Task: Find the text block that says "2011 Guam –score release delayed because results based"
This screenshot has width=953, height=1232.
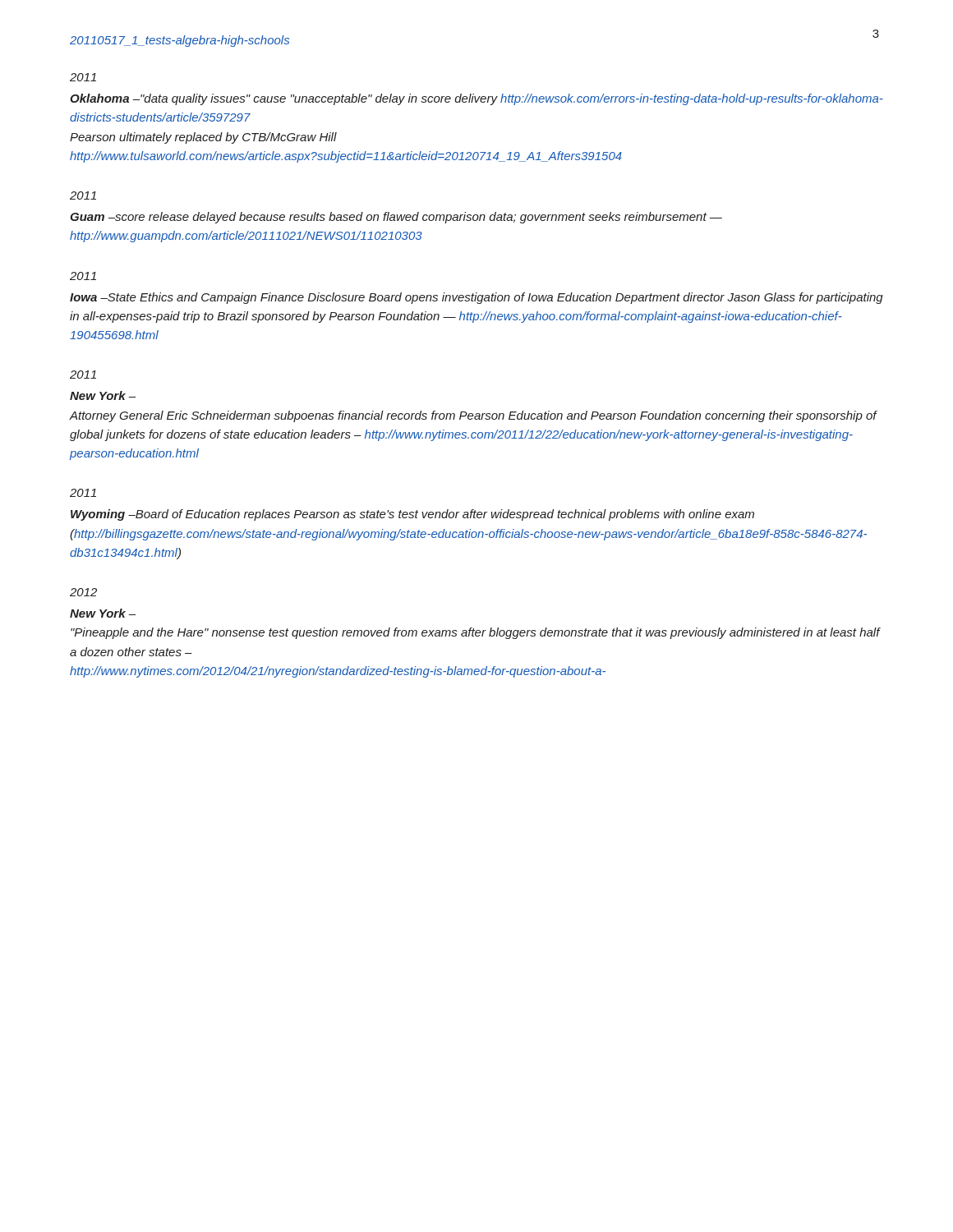Action: (x=476, y=217)
